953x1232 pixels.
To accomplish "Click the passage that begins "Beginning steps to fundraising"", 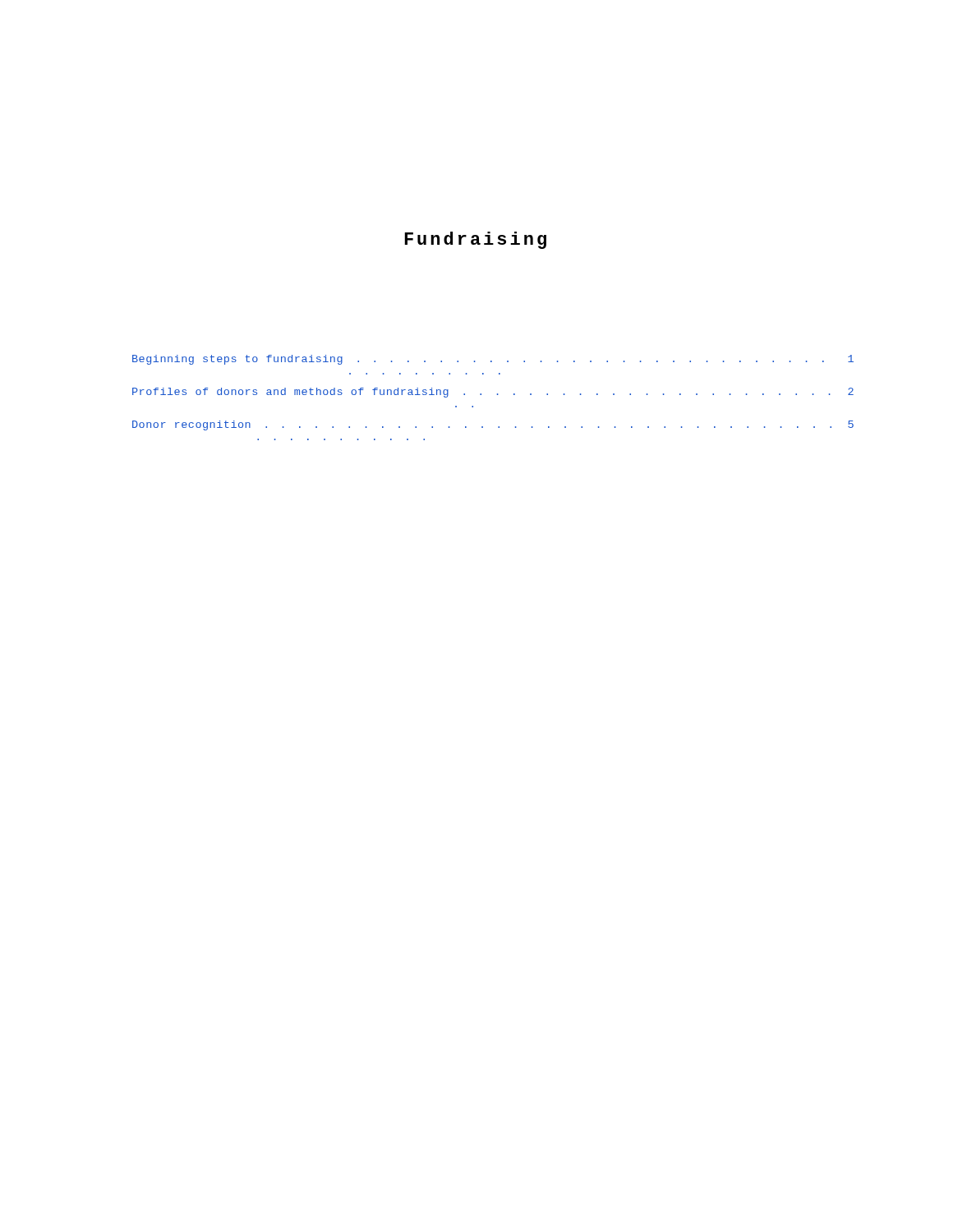I will tap(493, 366).
